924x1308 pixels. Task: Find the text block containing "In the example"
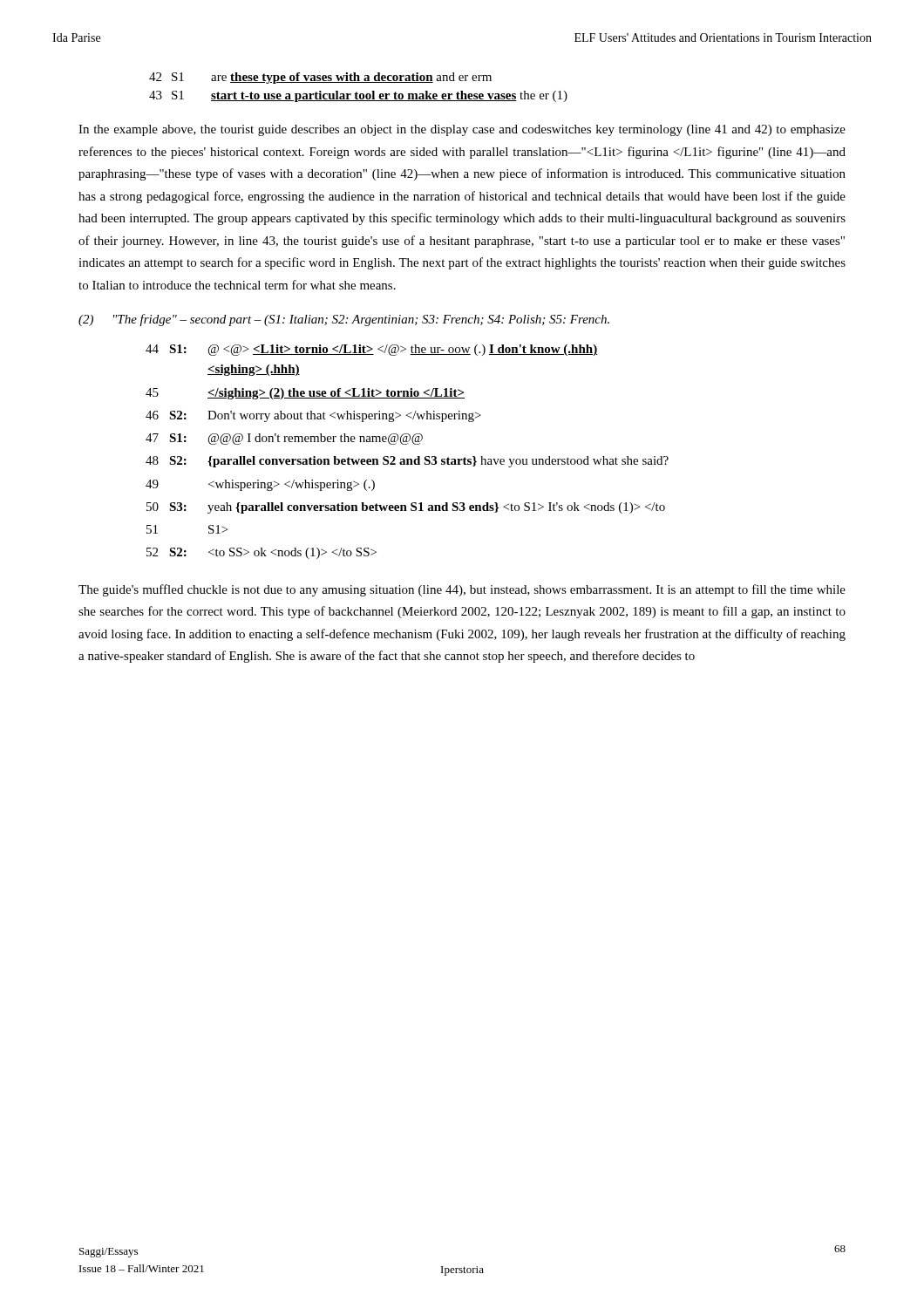click(x=462, y=207)
